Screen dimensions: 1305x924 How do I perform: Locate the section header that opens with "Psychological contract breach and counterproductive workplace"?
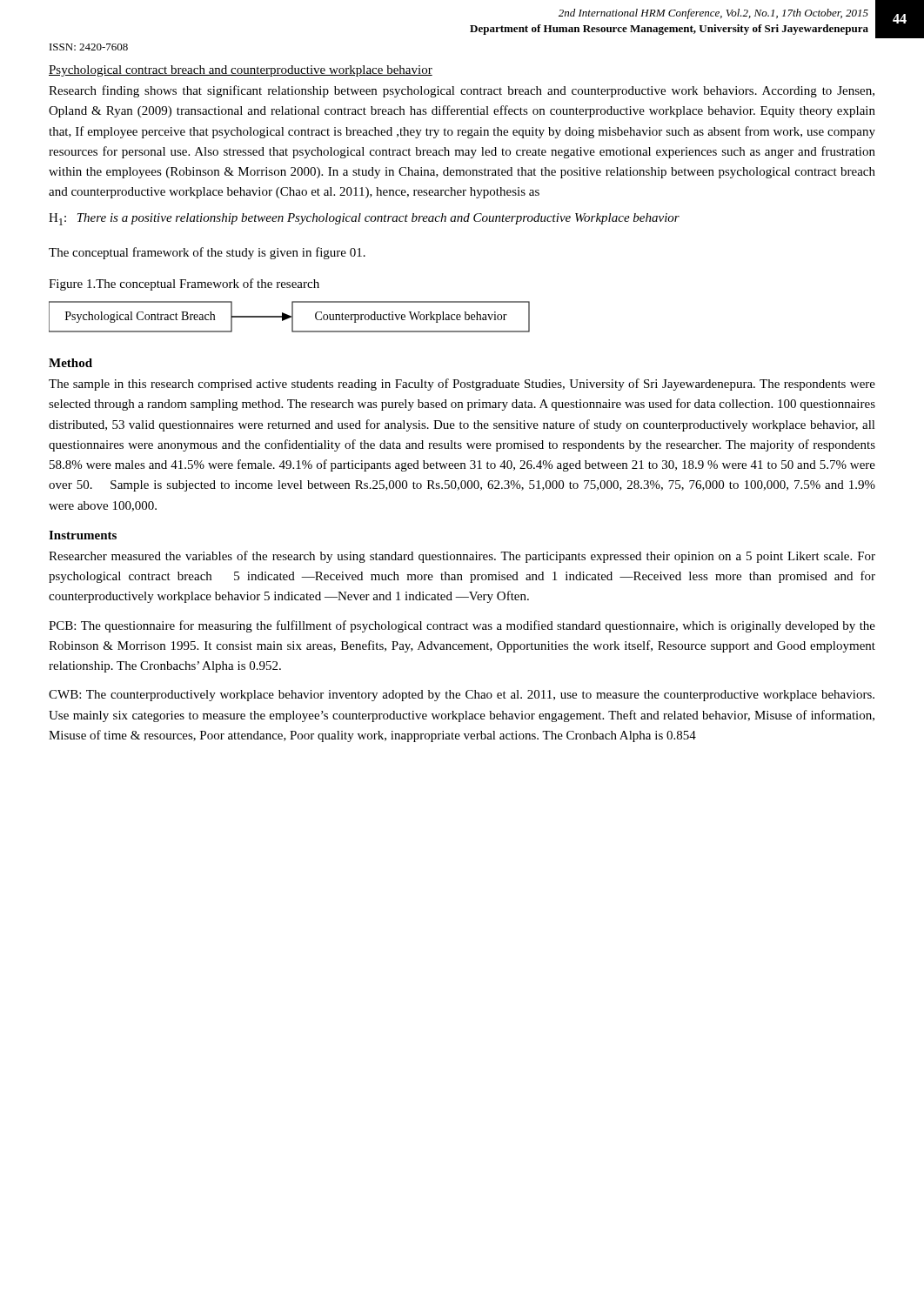click(x=240, y=70)
